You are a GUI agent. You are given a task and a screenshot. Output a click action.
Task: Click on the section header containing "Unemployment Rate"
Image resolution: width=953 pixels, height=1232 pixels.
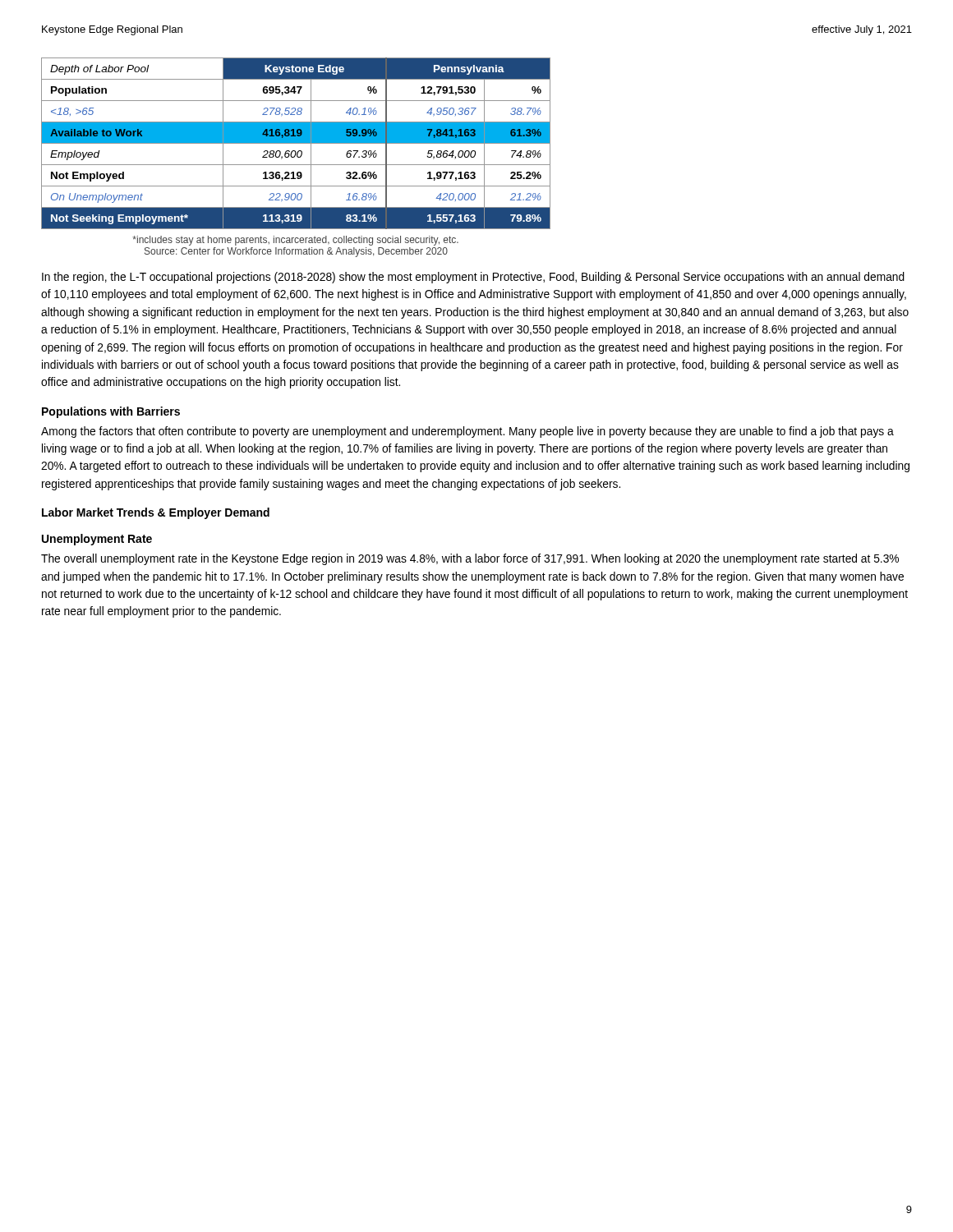[97, 539]
